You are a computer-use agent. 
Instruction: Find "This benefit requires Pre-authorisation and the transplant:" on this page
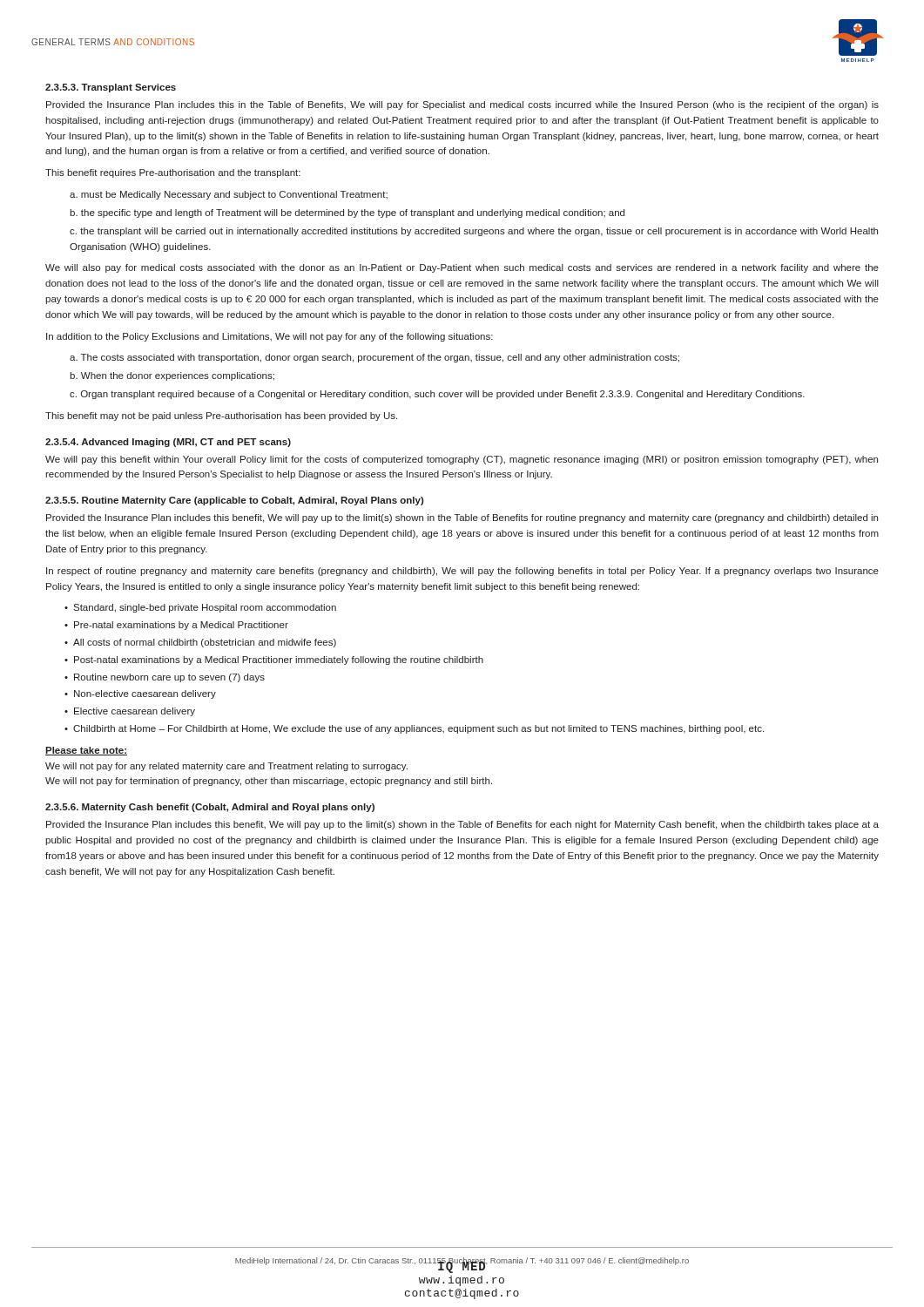(x=173, y=173)
